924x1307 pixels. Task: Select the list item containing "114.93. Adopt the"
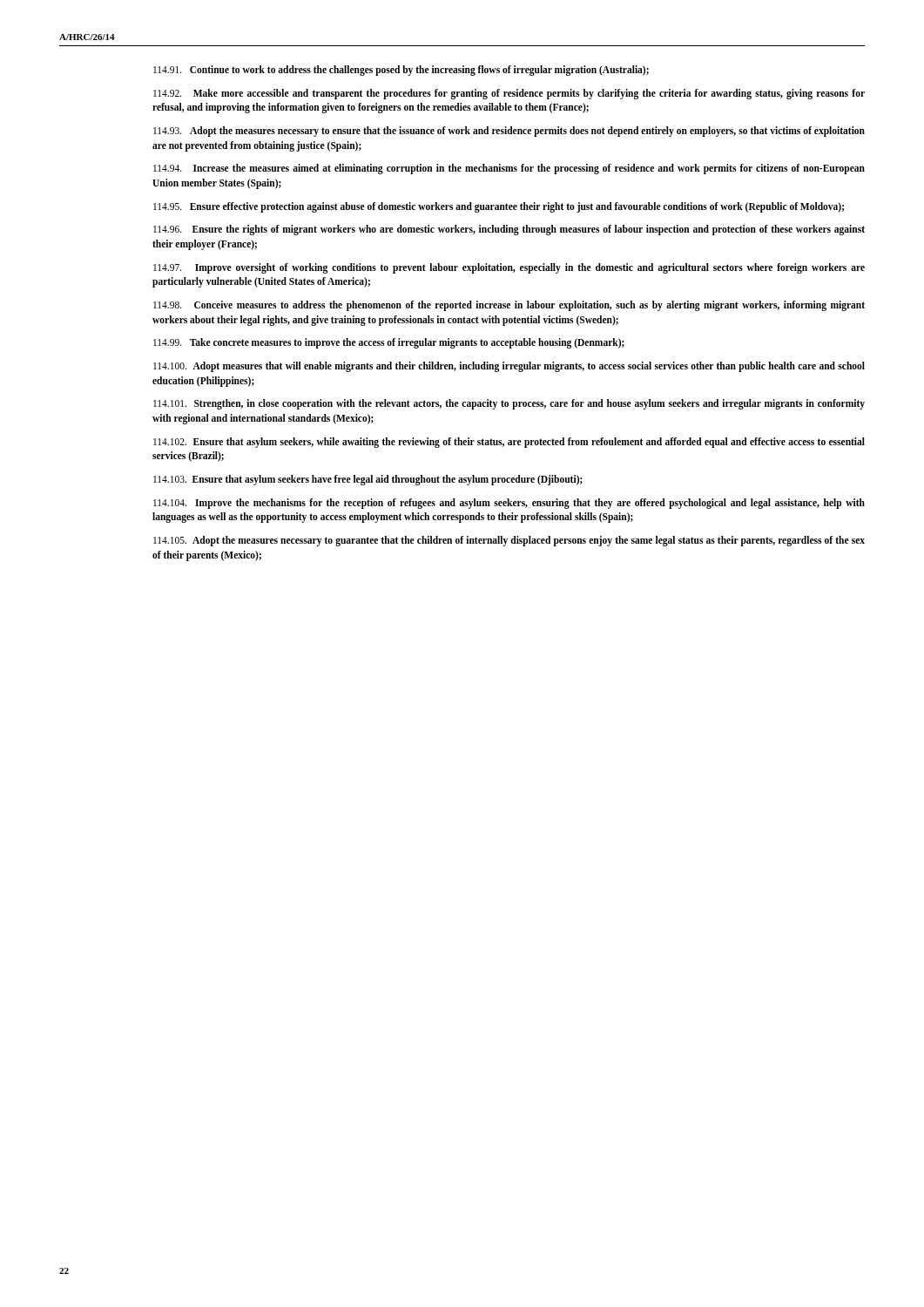coord(509,138)
